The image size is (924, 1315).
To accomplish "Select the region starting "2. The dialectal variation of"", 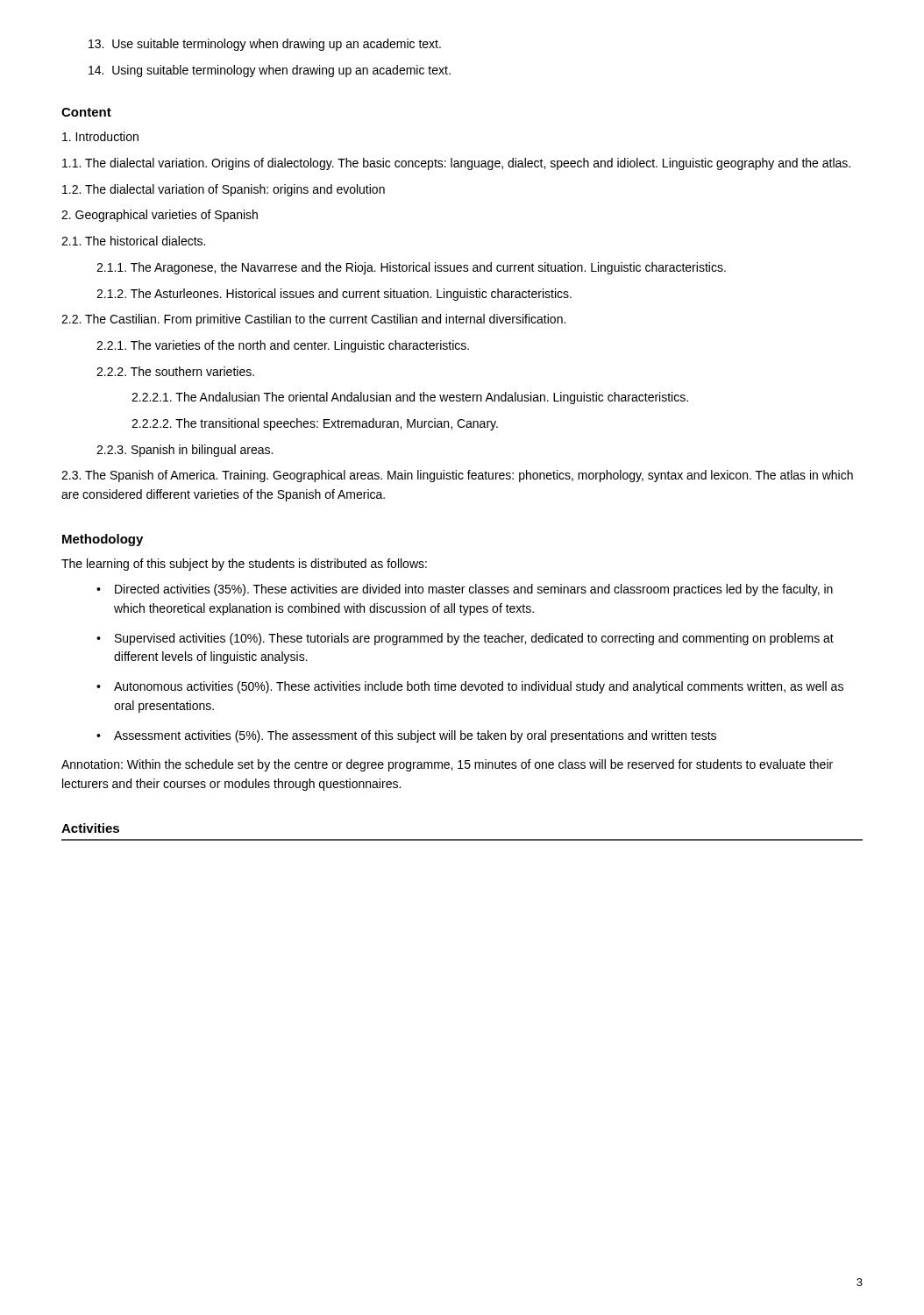I will click(223, 189).
